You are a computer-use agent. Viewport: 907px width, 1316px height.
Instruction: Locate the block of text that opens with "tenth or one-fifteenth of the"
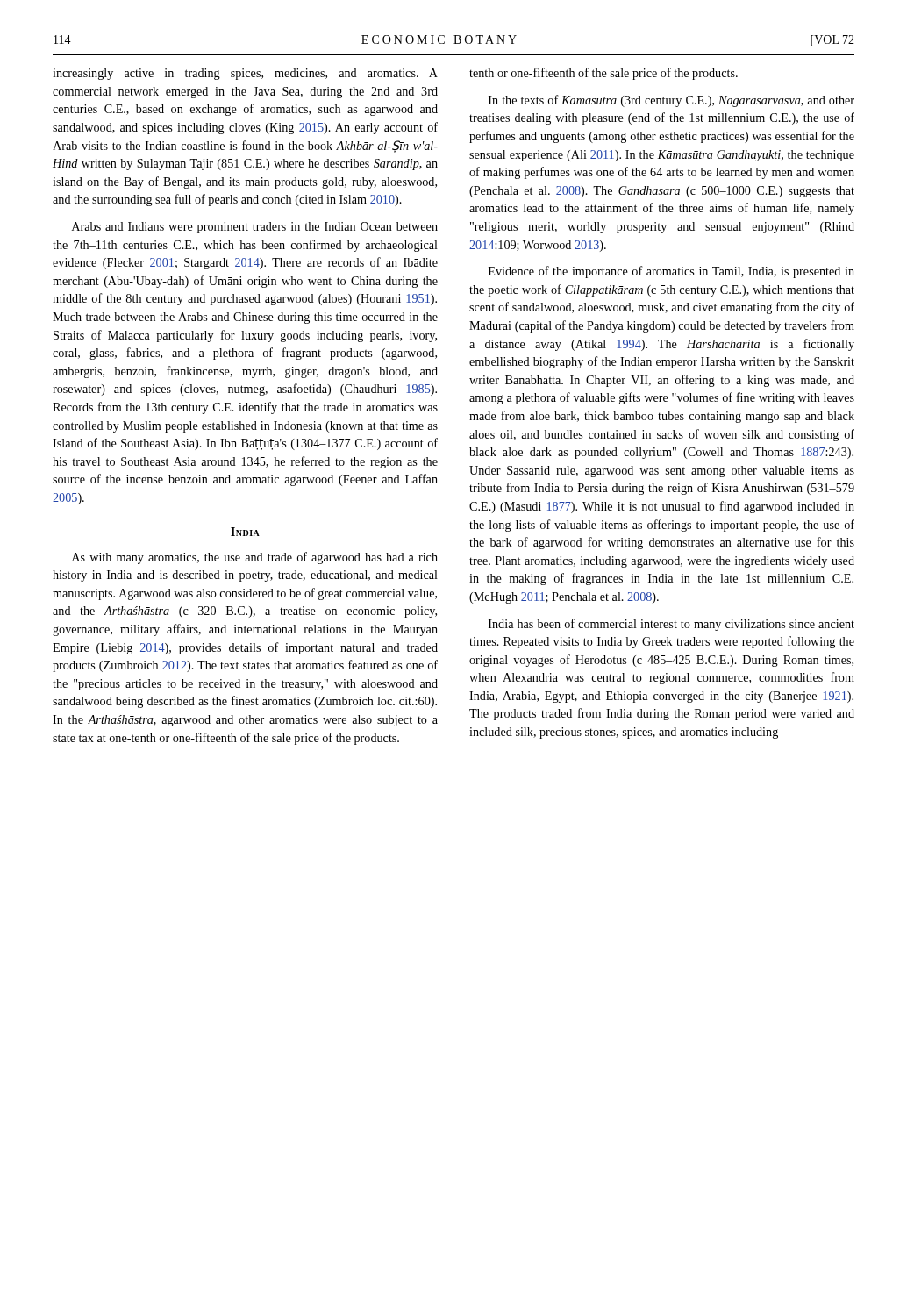pyautogui.click(x=662, y=403)
